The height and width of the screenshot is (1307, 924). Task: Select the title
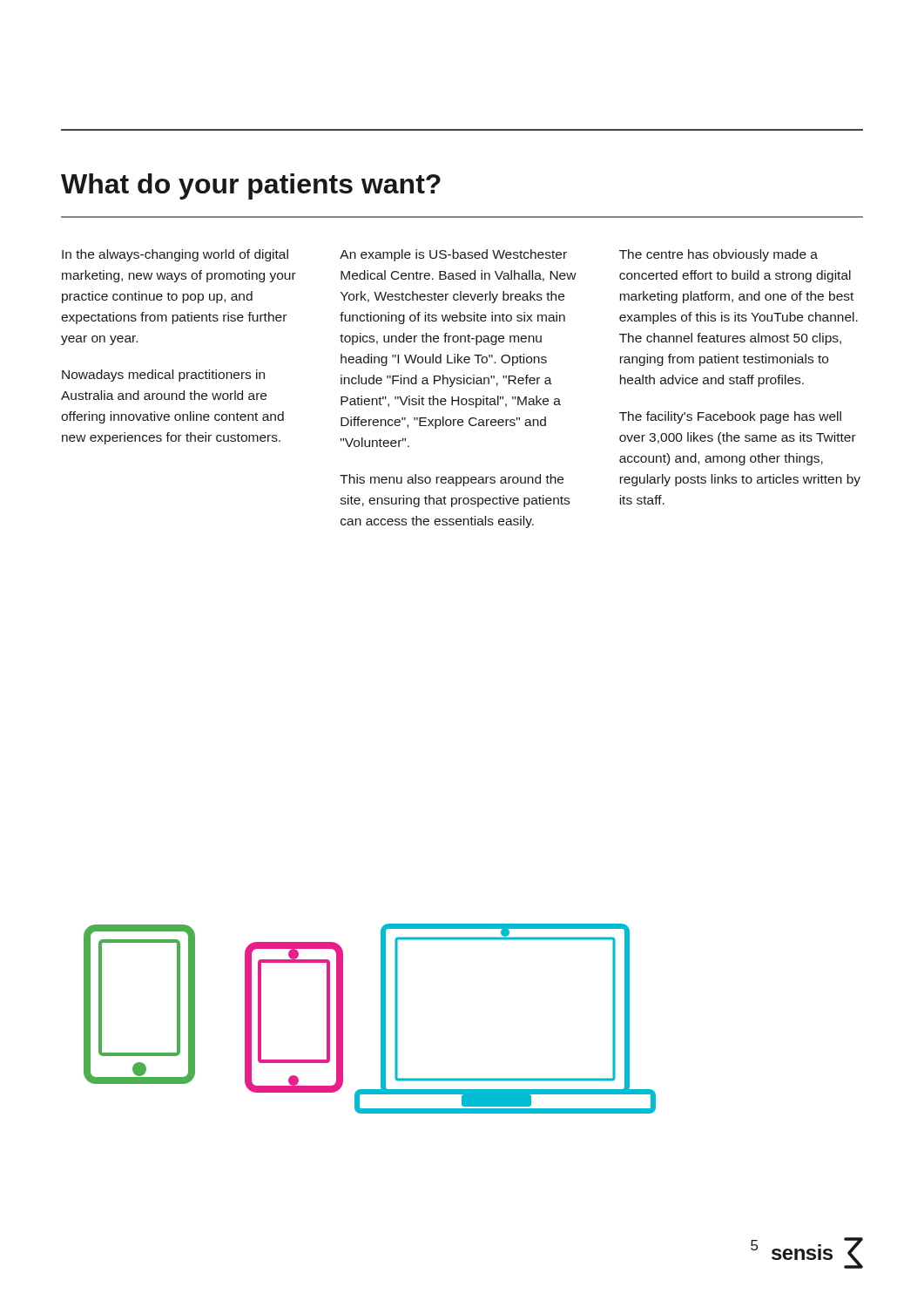tap(462, 185)
